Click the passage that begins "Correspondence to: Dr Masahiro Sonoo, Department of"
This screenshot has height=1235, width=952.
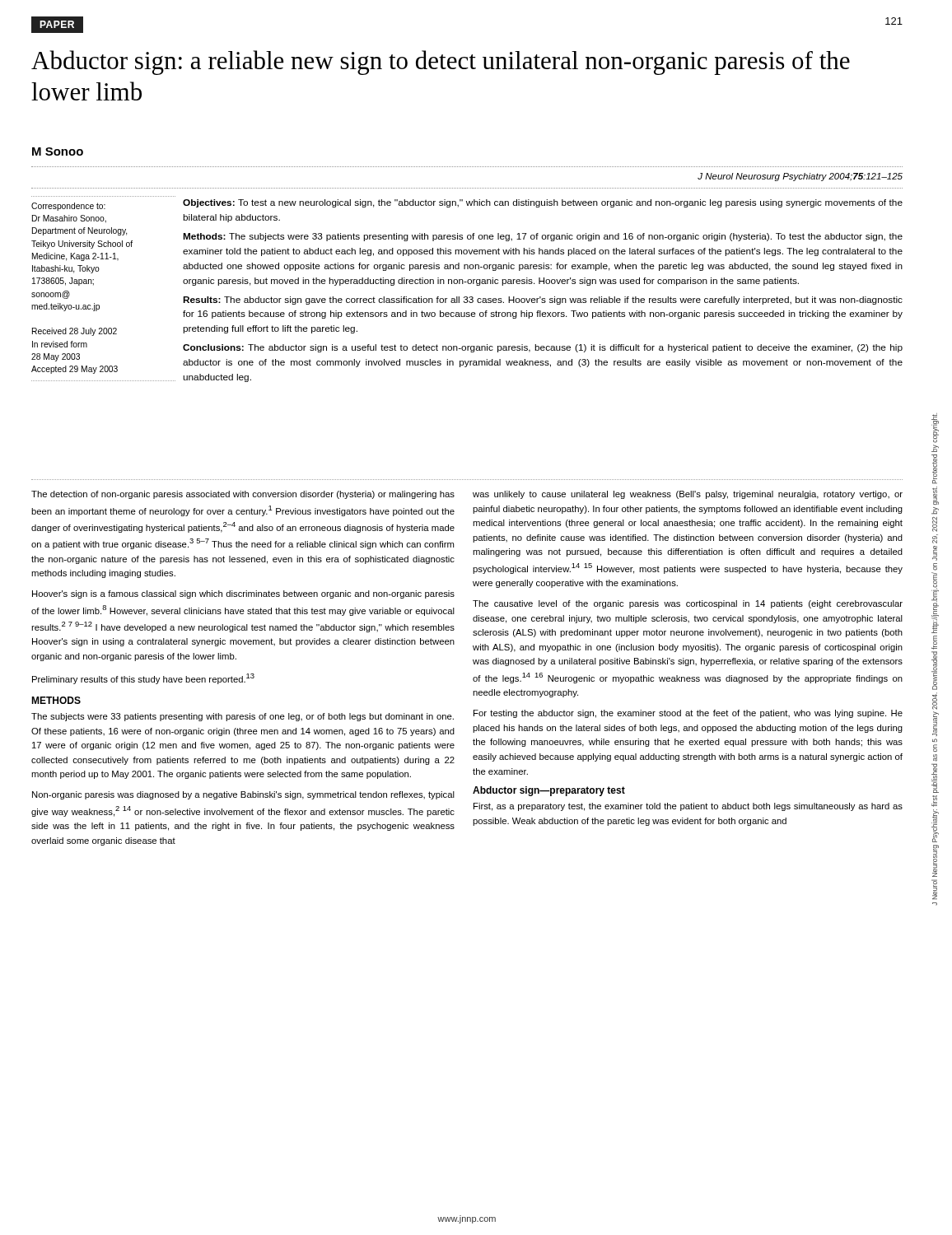click(103, 289)
